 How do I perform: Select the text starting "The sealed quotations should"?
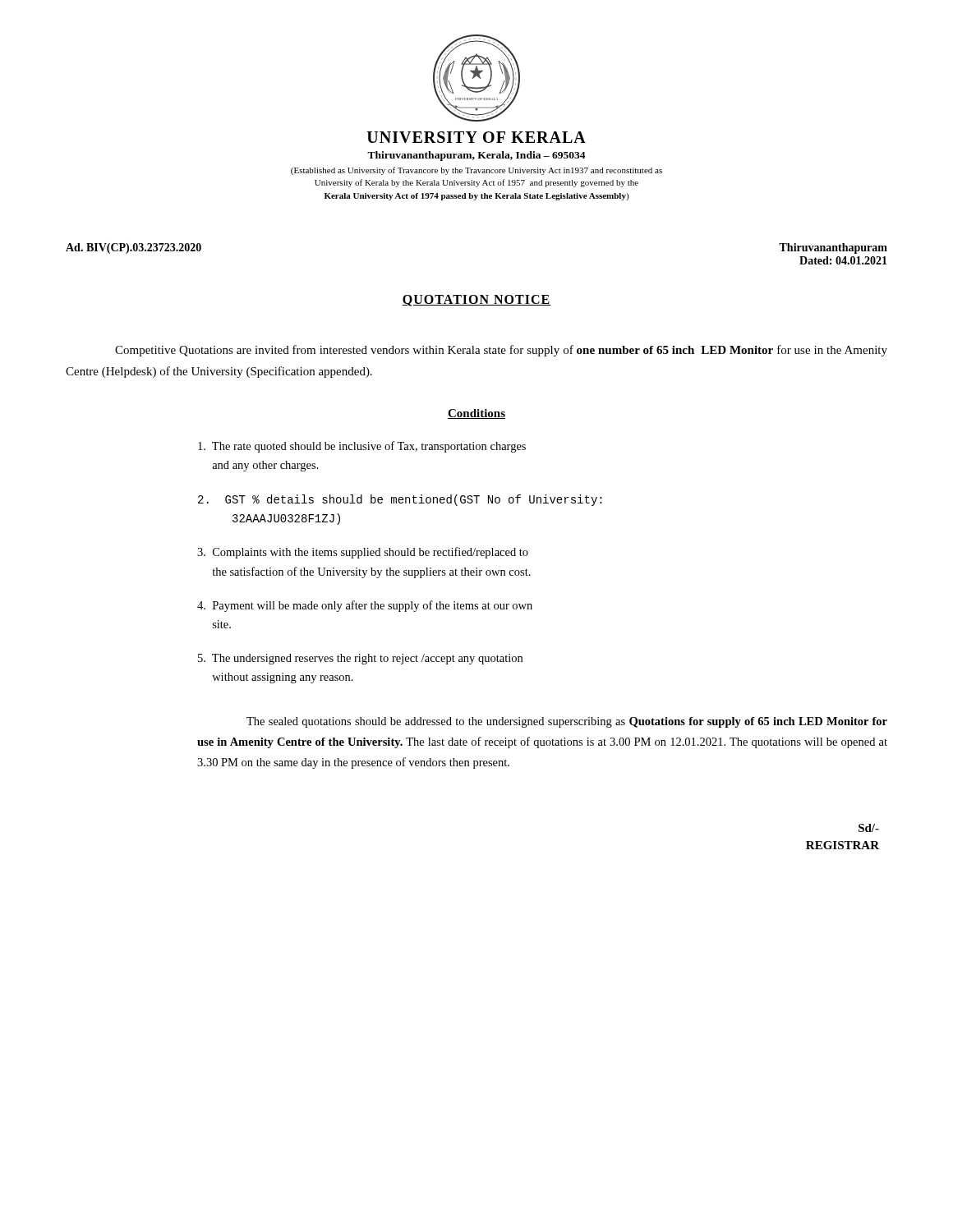(x=542, y=742)
